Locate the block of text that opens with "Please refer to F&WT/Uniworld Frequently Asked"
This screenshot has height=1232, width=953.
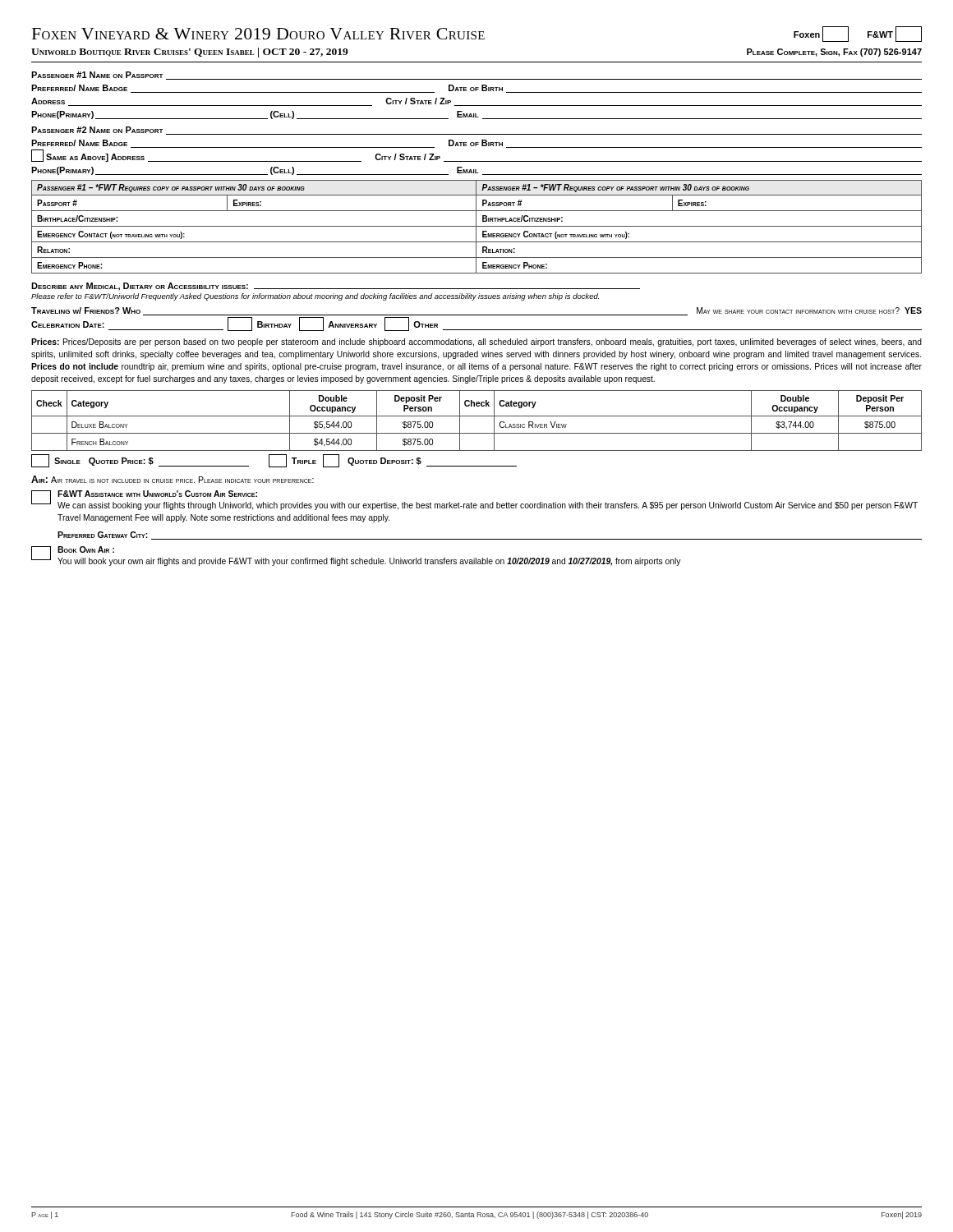tap(316, 296)
